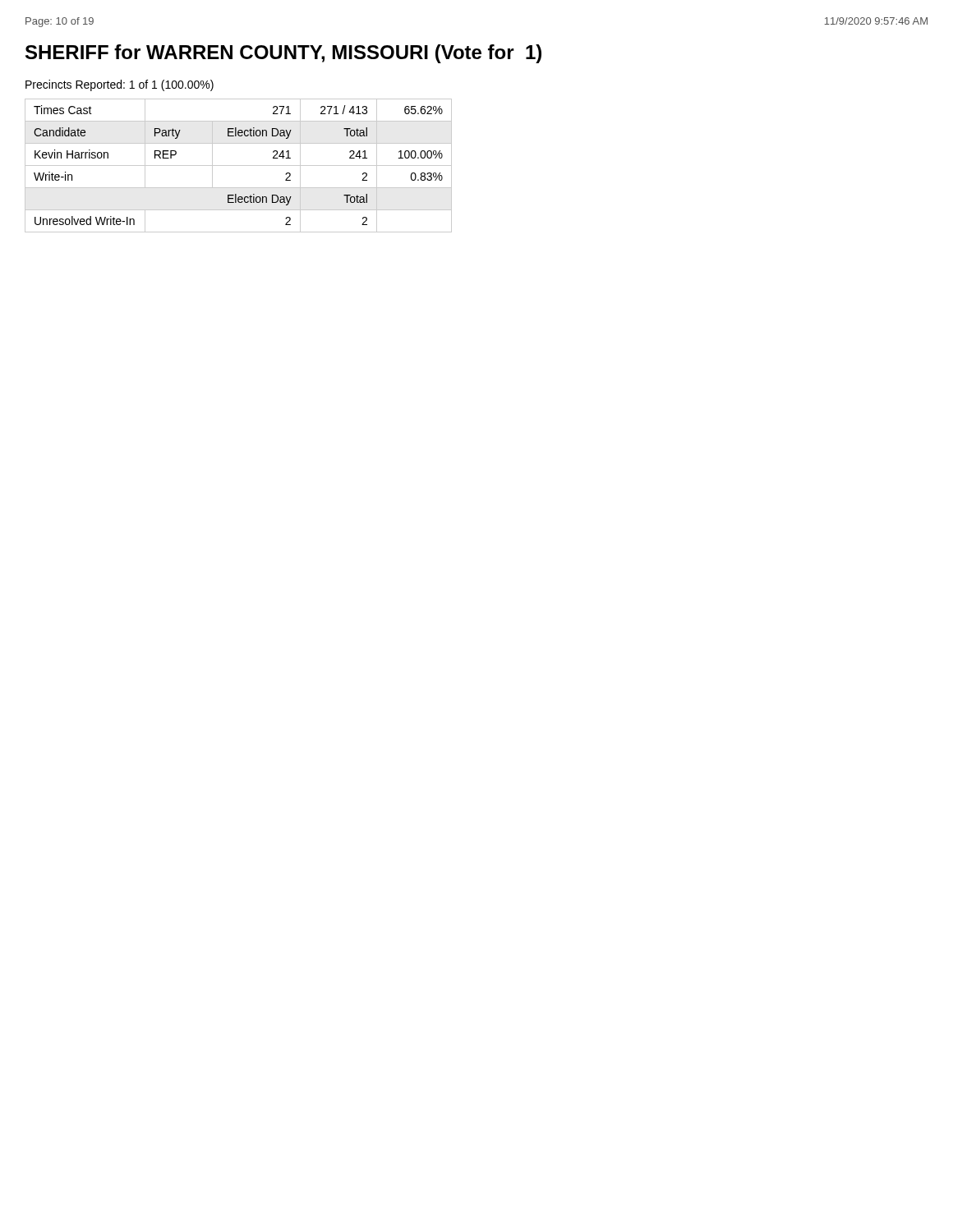Click on the table containing "Kevin Harrison"

pyautogui.click(x=238, y=166)
